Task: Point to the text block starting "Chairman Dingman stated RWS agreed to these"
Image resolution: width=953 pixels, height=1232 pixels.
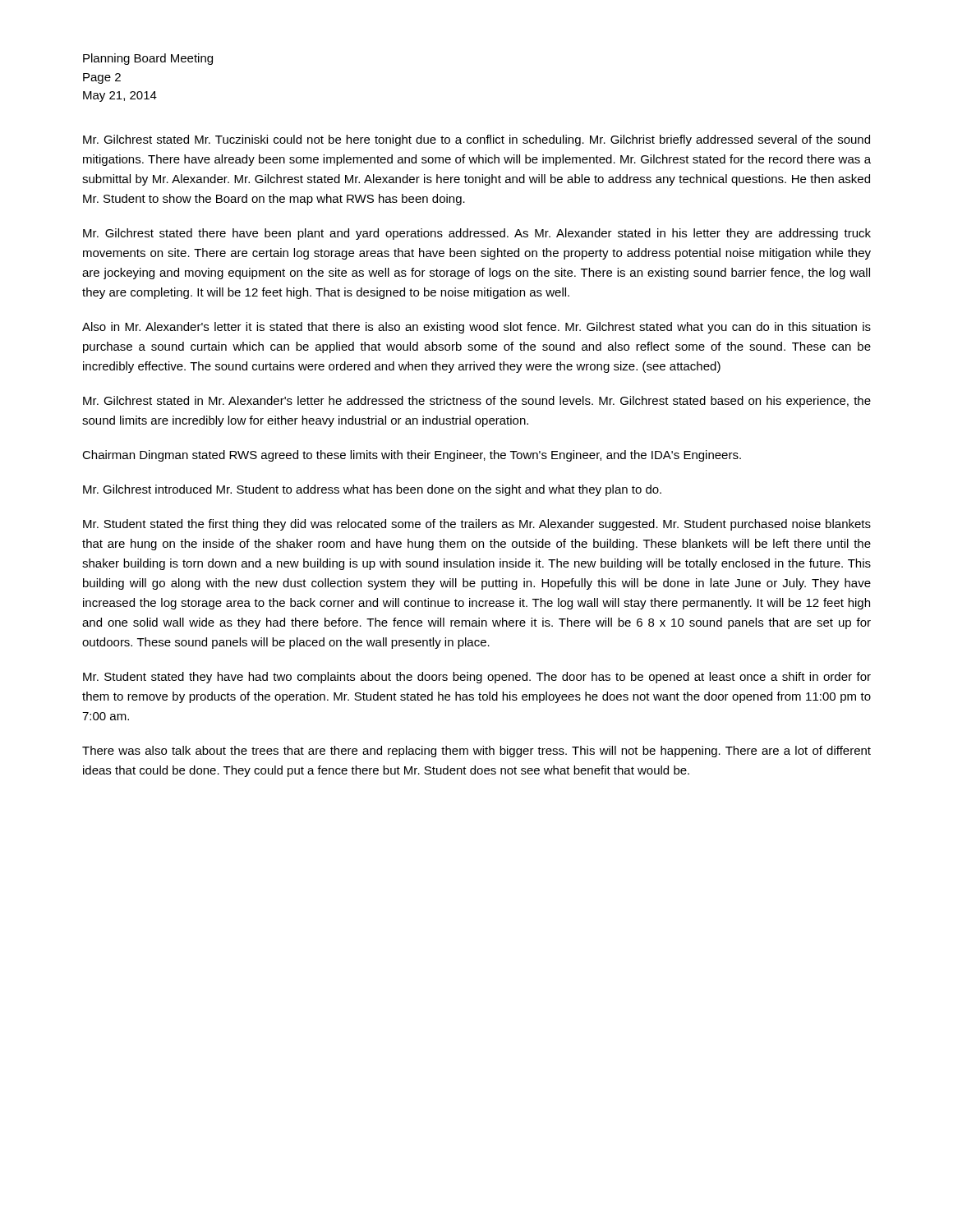Action: (412, 454)
